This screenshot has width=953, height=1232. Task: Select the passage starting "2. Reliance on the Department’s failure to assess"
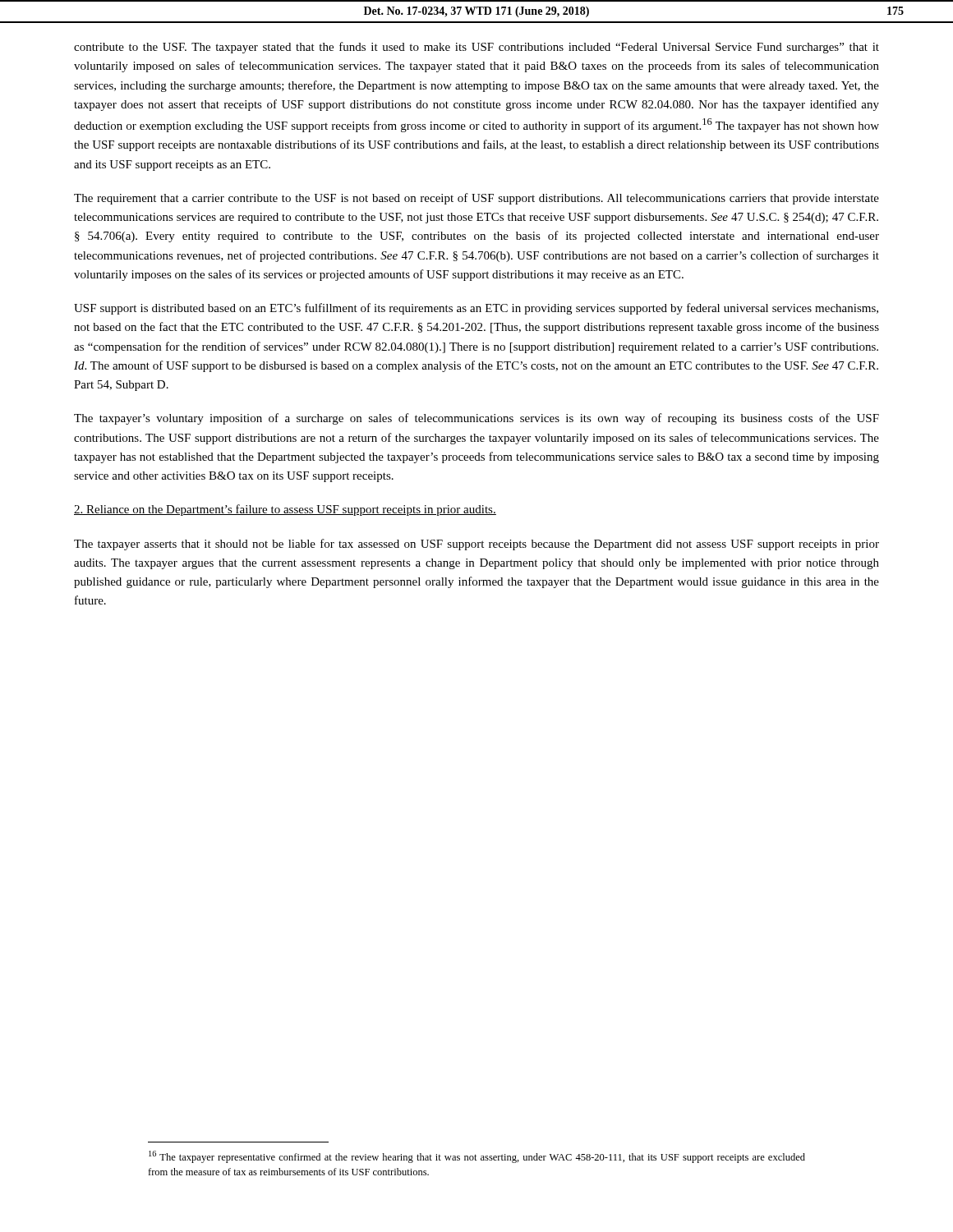[285, 509]
